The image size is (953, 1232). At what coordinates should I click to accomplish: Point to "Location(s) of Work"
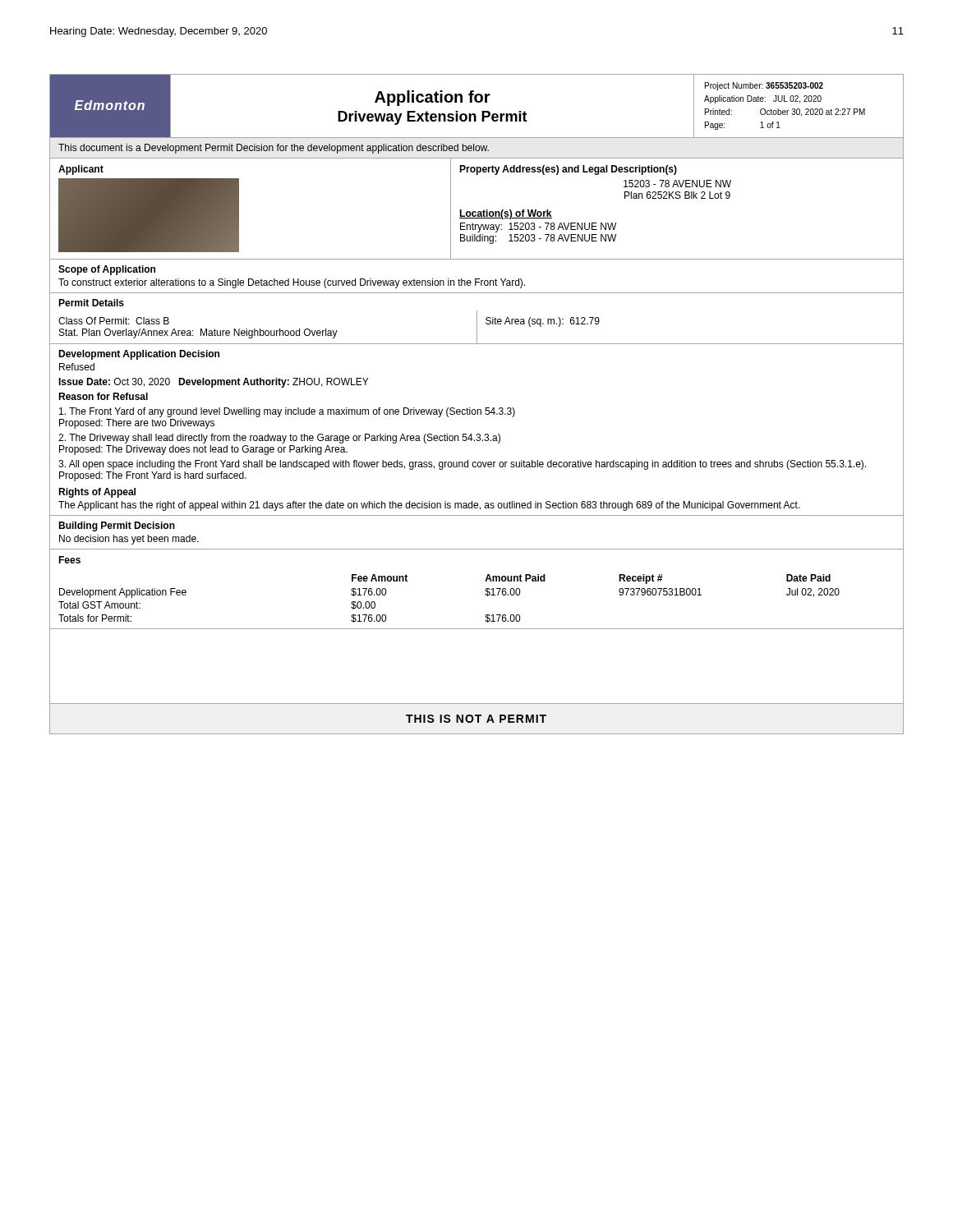click(x=506, y=214)
